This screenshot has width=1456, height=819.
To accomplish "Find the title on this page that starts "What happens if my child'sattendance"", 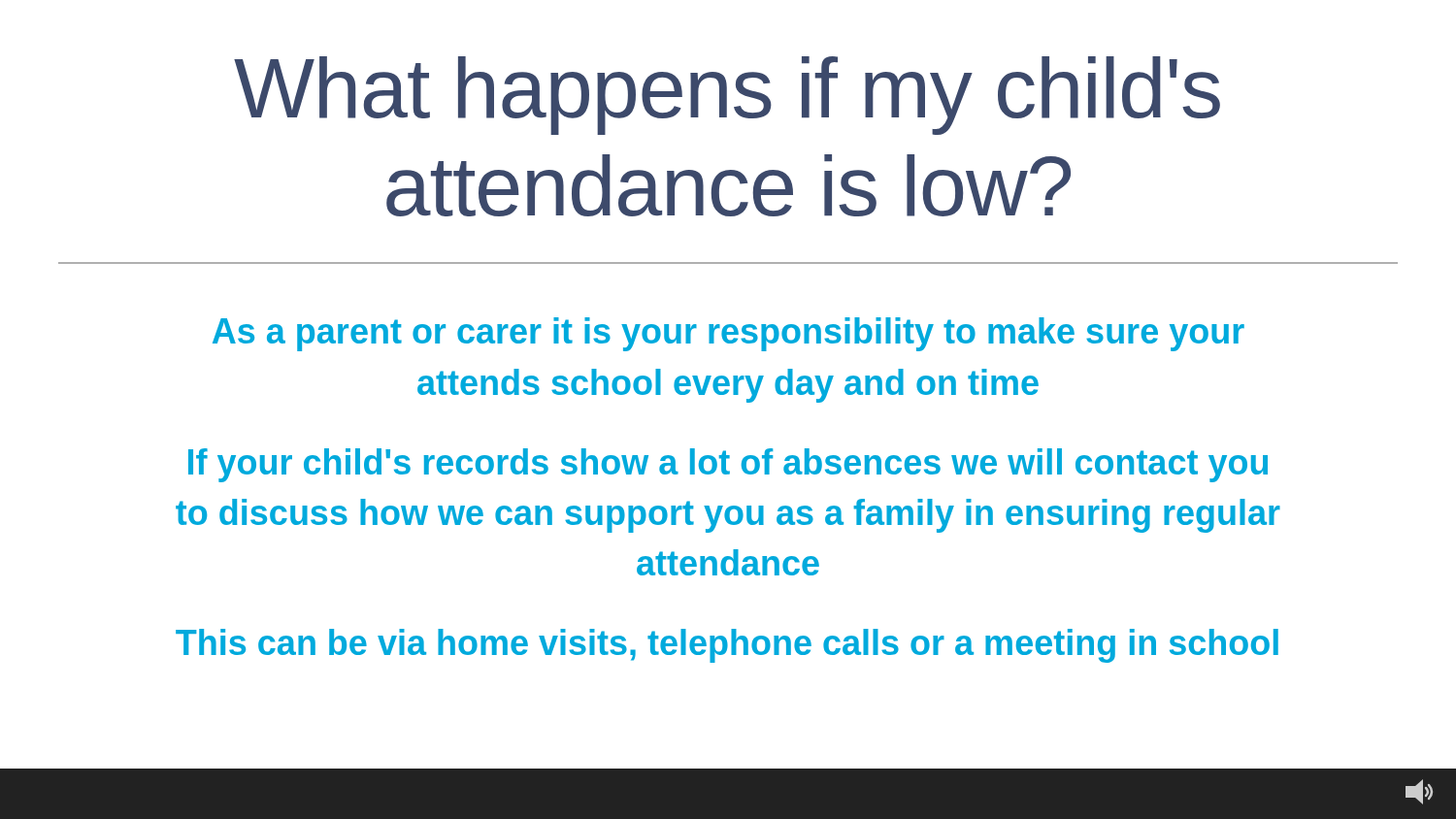I will point(728,137).
